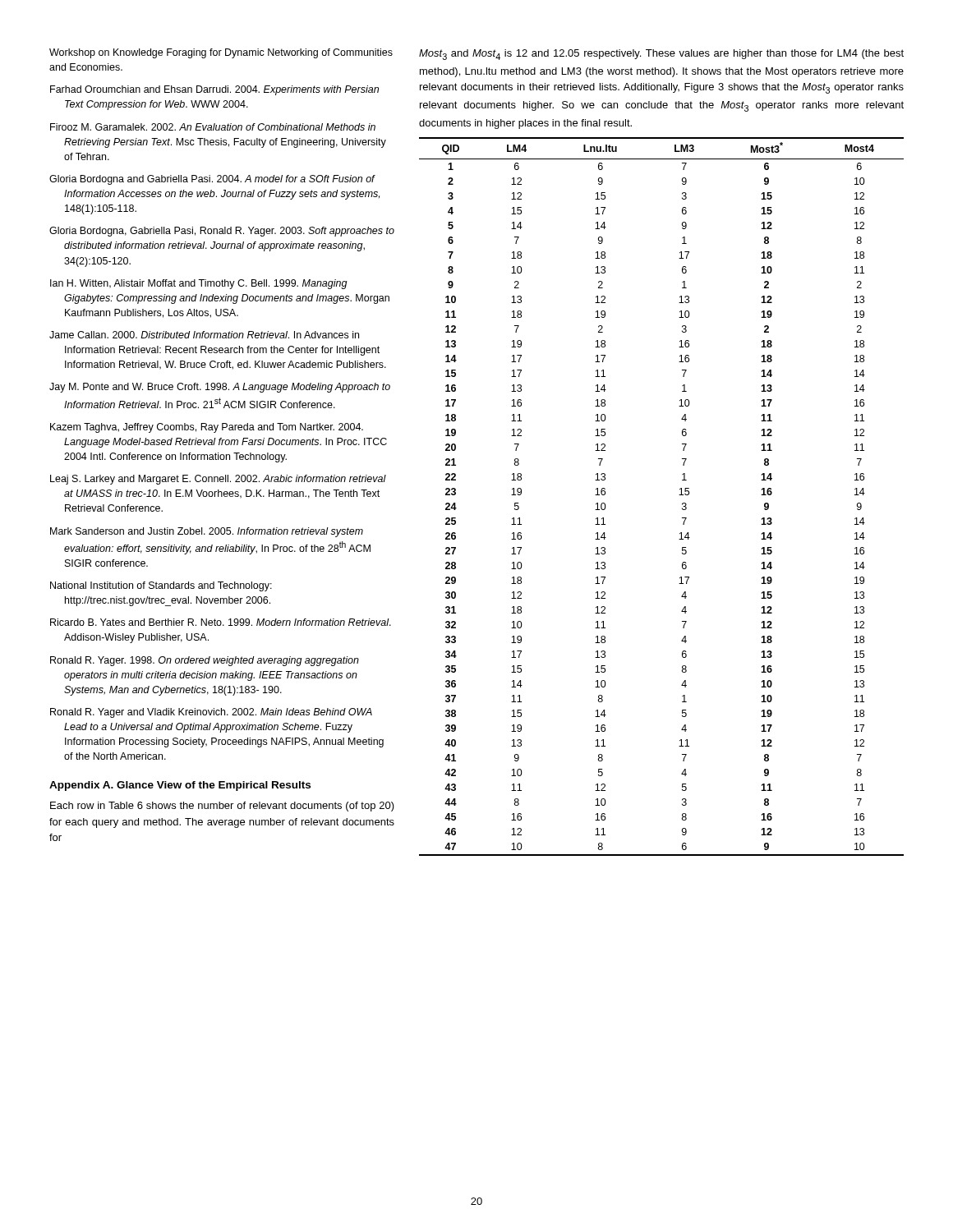Click the passage that begins "Most3 and Most4 is 12 and 12.05"
The width and height of the screenshot is (953, 1232).
(x=661, y=88)
